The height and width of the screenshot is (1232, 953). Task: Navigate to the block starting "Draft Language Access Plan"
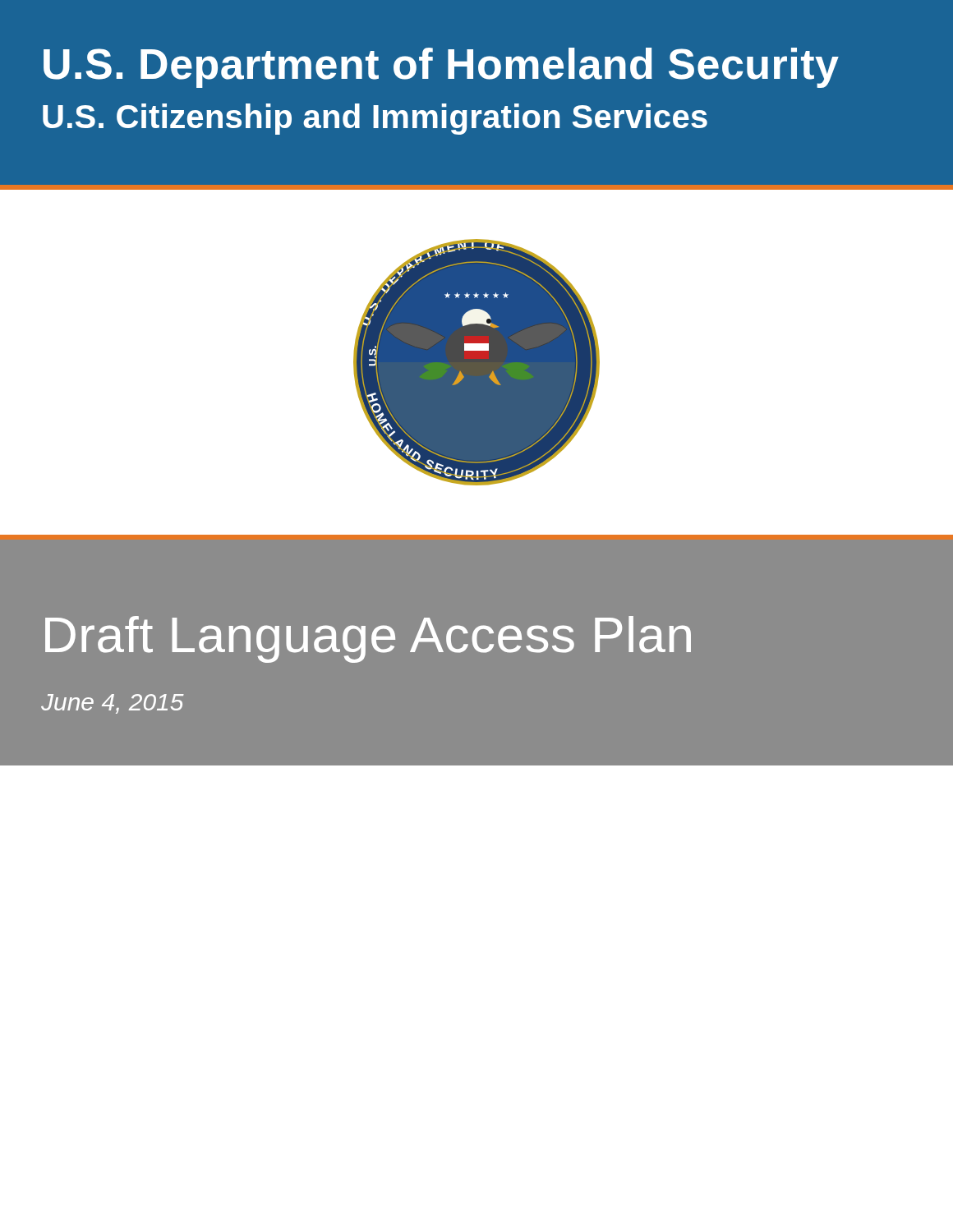(x=368, y=634)
